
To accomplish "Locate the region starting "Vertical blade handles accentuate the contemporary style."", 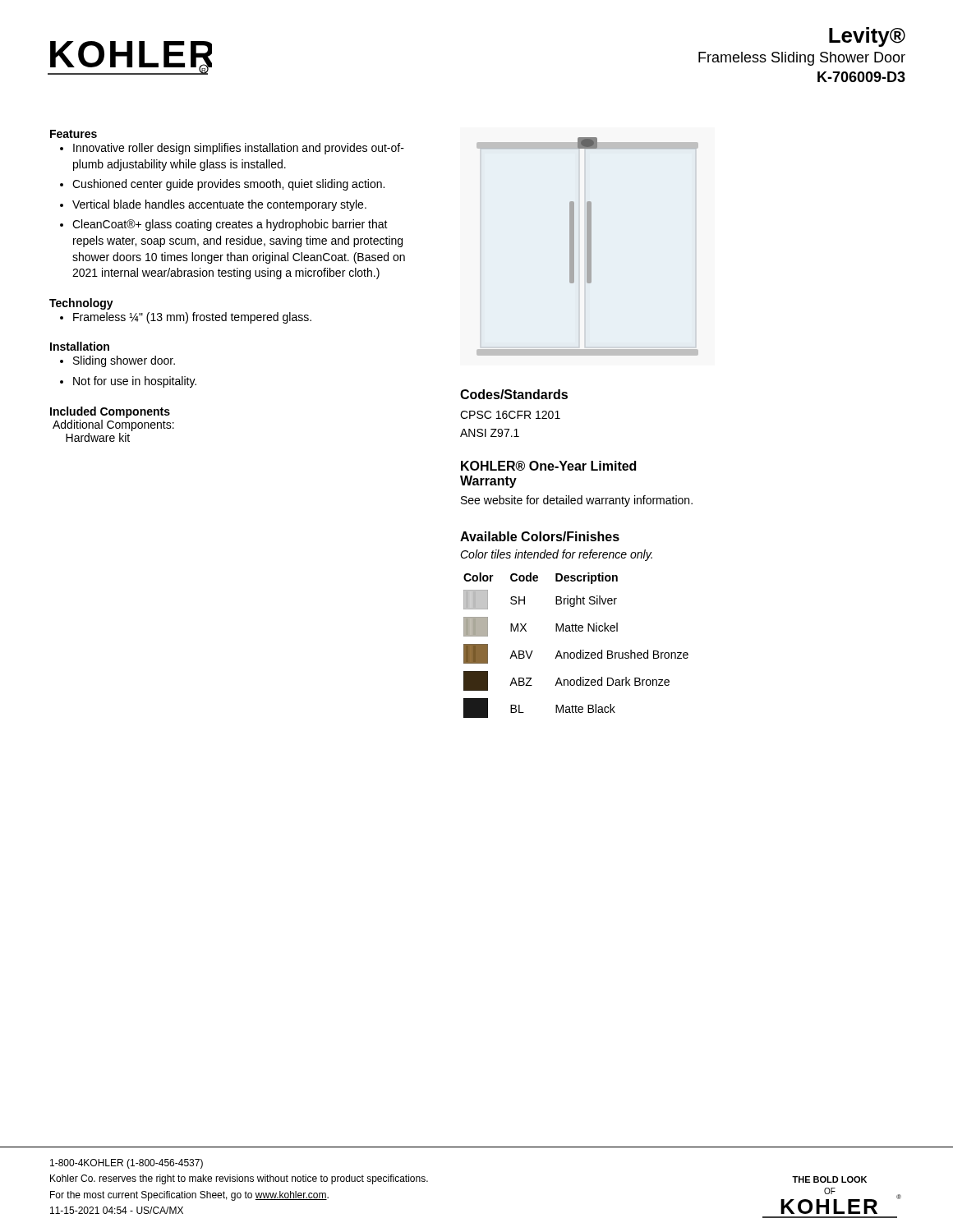I will 220,204.
